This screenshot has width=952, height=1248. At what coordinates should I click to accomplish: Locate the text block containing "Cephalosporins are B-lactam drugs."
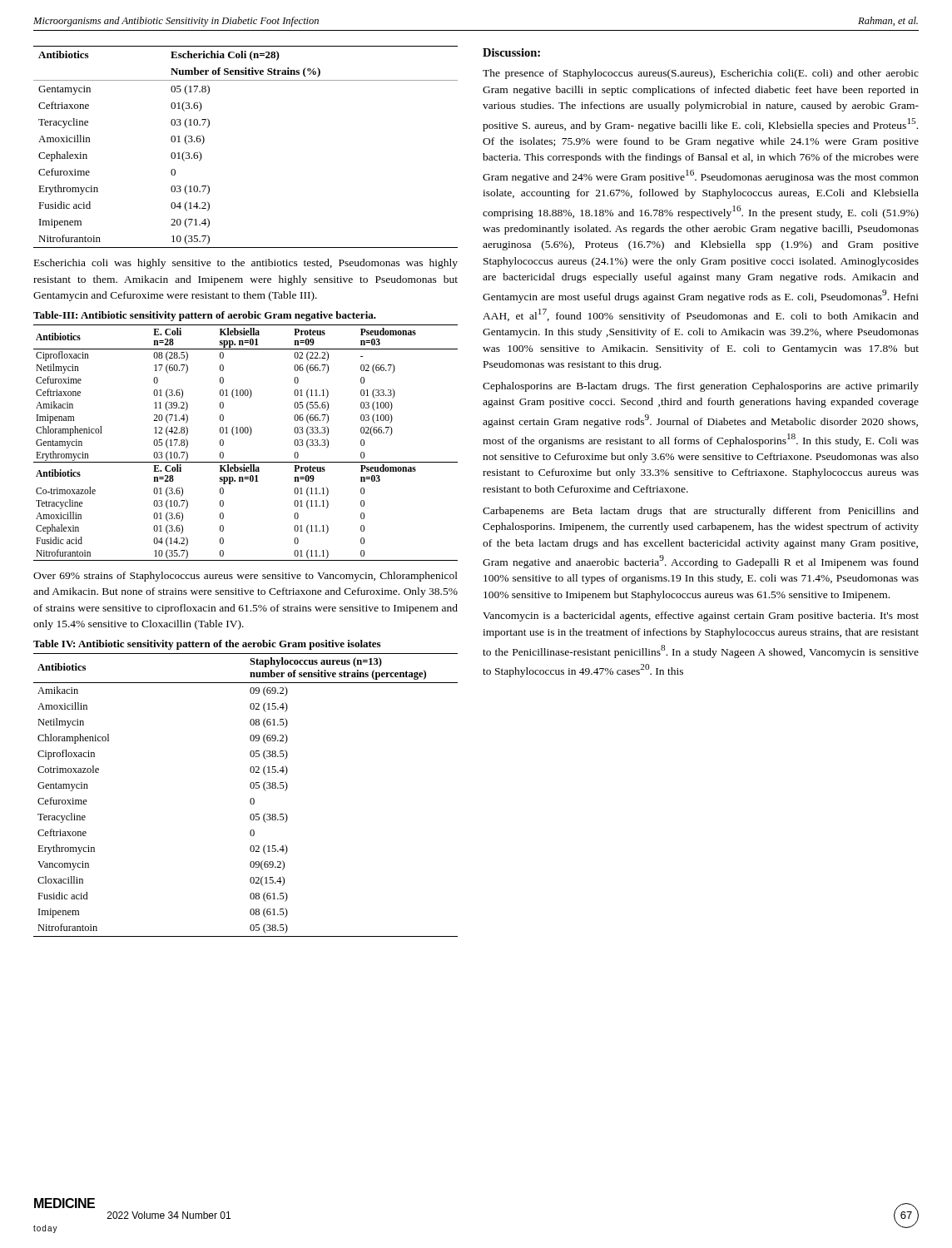click(701, 437)
